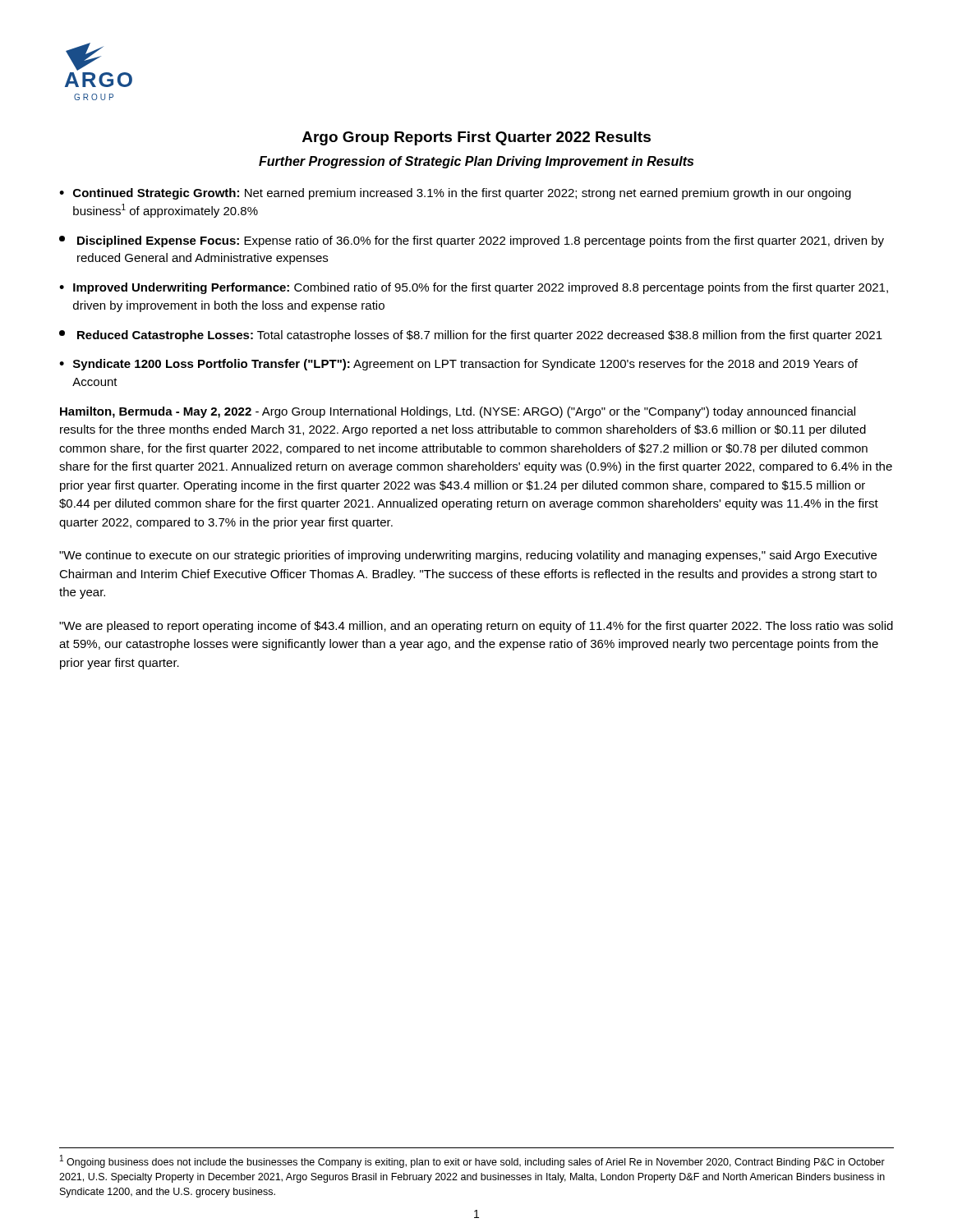The width and height of the screenshot is (953, 1232).
Task: Select the passage starting "• Syndicate 1200"
Action: tap(476, 373)
